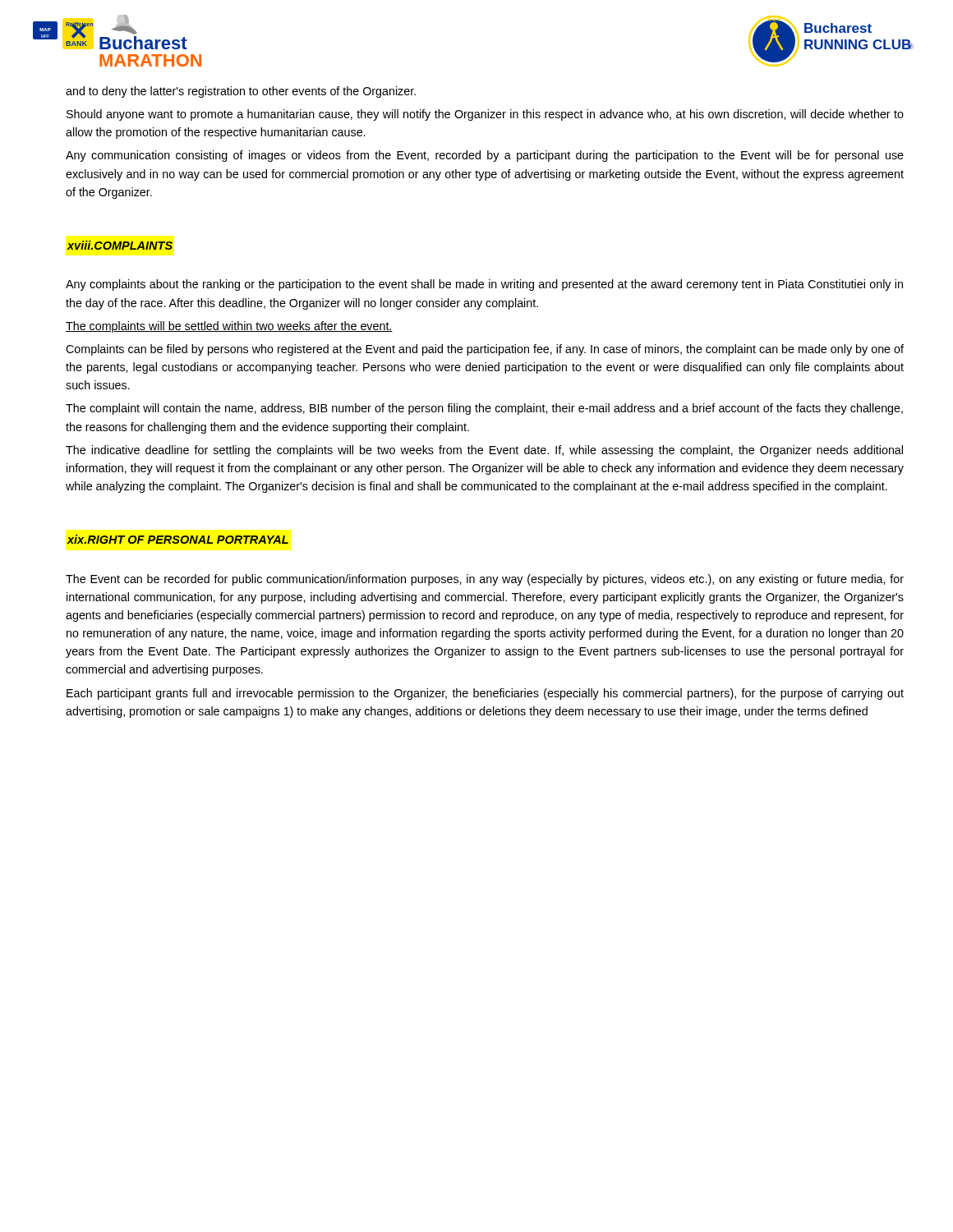Select the text starting "The Event can be"
The width and height of the screenshot is (953, 1232).
point(485,645)
